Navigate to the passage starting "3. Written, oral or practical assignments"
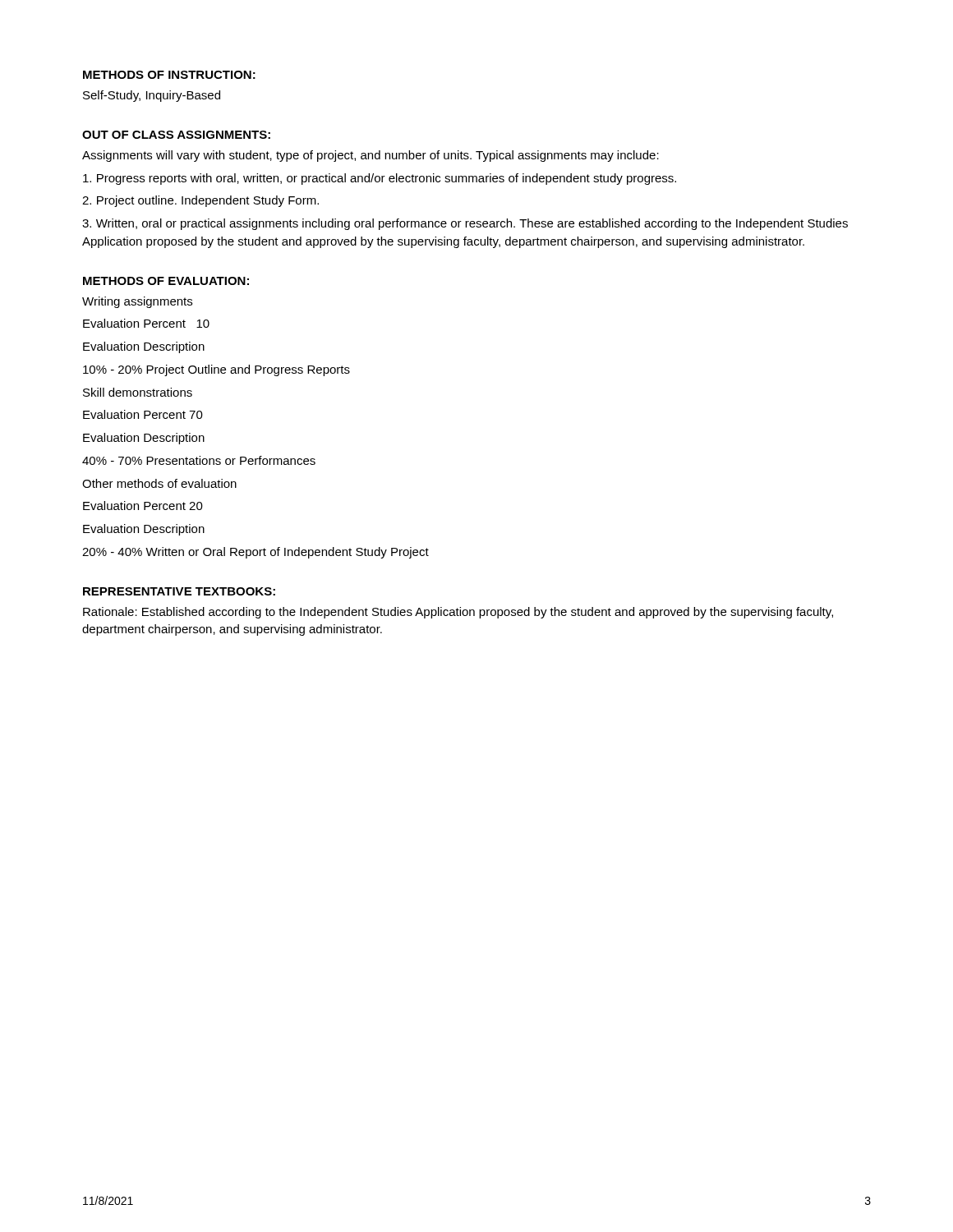Screen dimensions: 1232x953 point(465,232)
